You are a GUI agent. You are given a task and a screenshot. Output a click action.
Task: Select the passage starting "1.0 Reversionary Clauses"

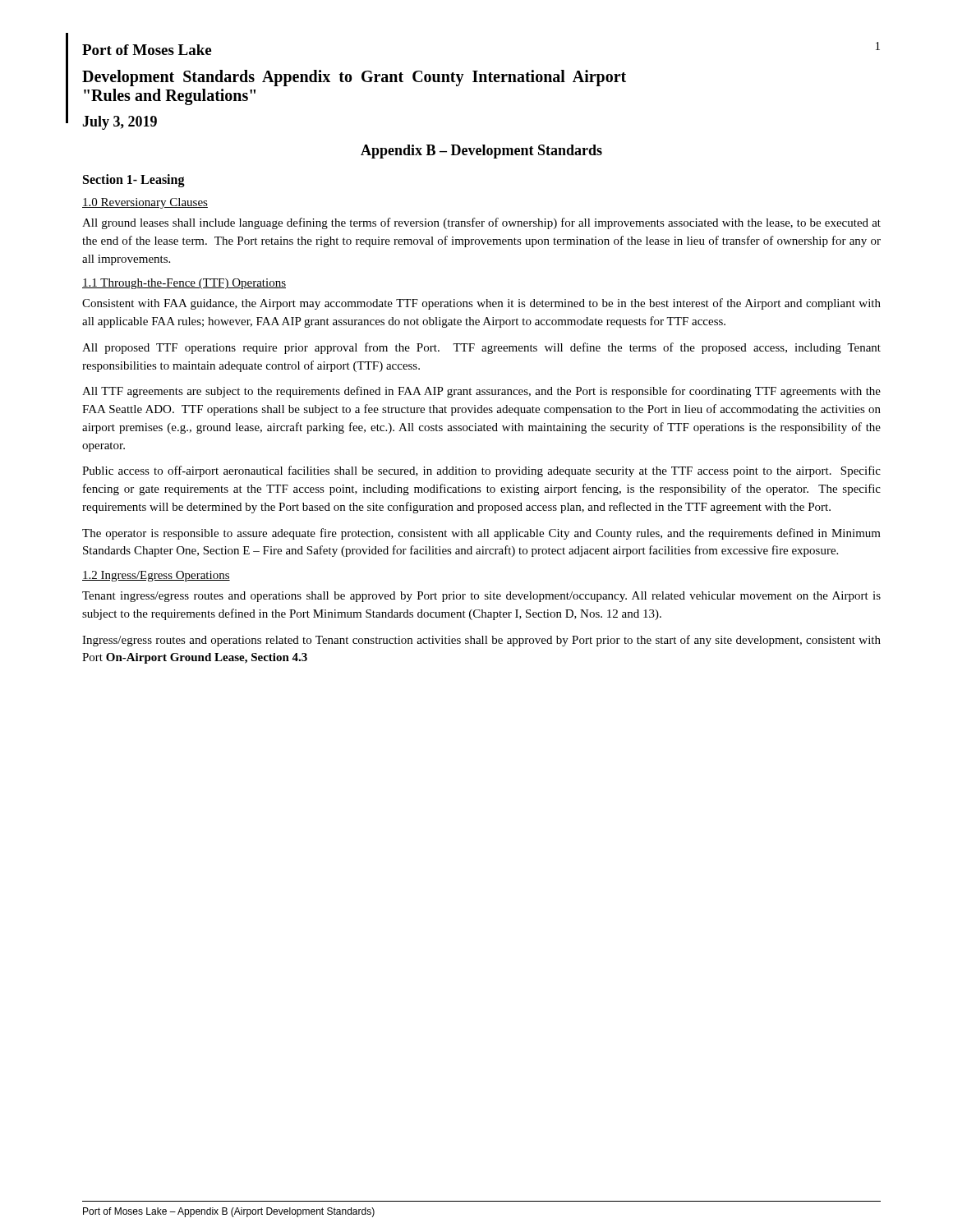point(145,203)
